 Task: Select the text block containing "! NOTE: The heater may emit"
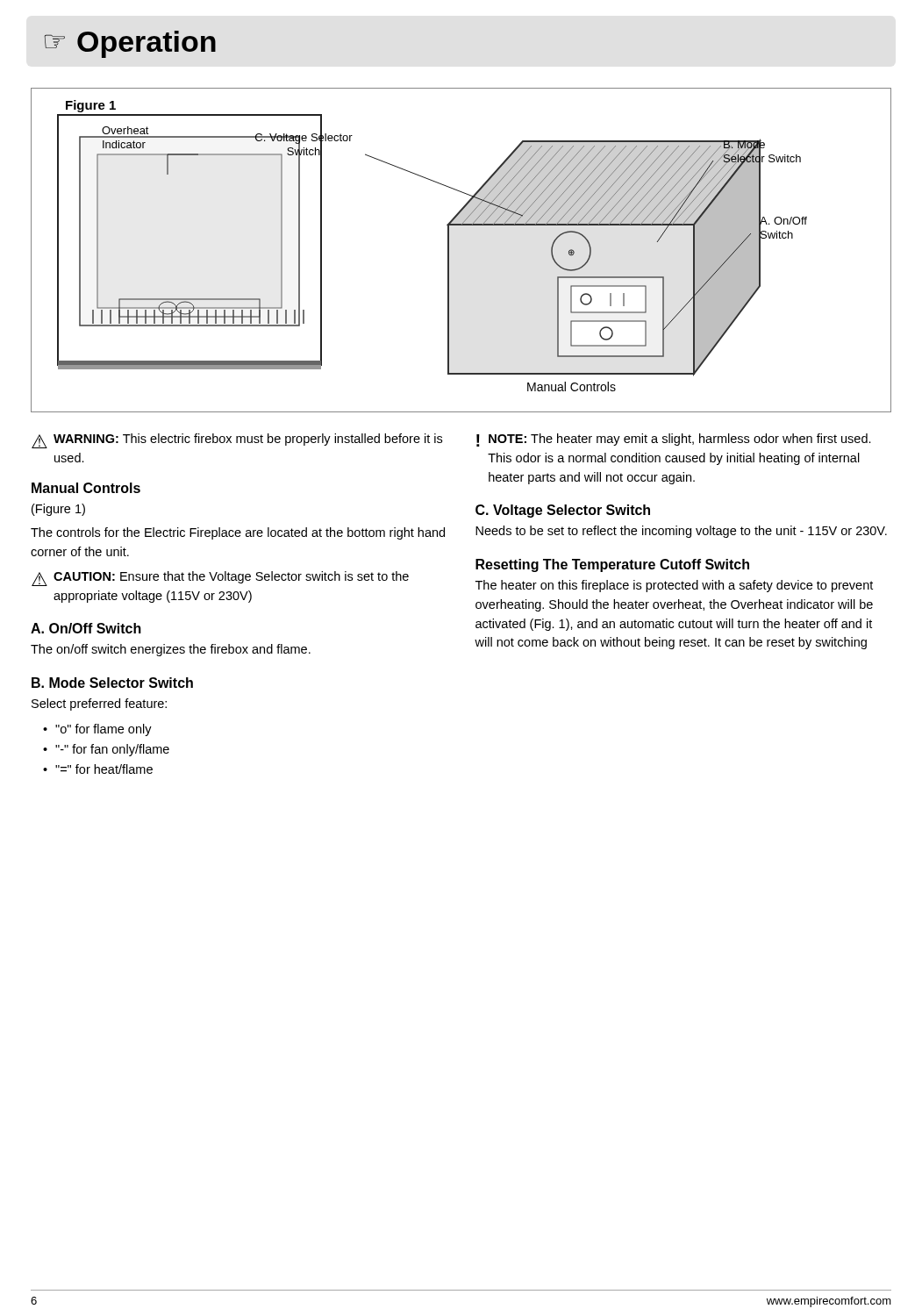point(683,459)
